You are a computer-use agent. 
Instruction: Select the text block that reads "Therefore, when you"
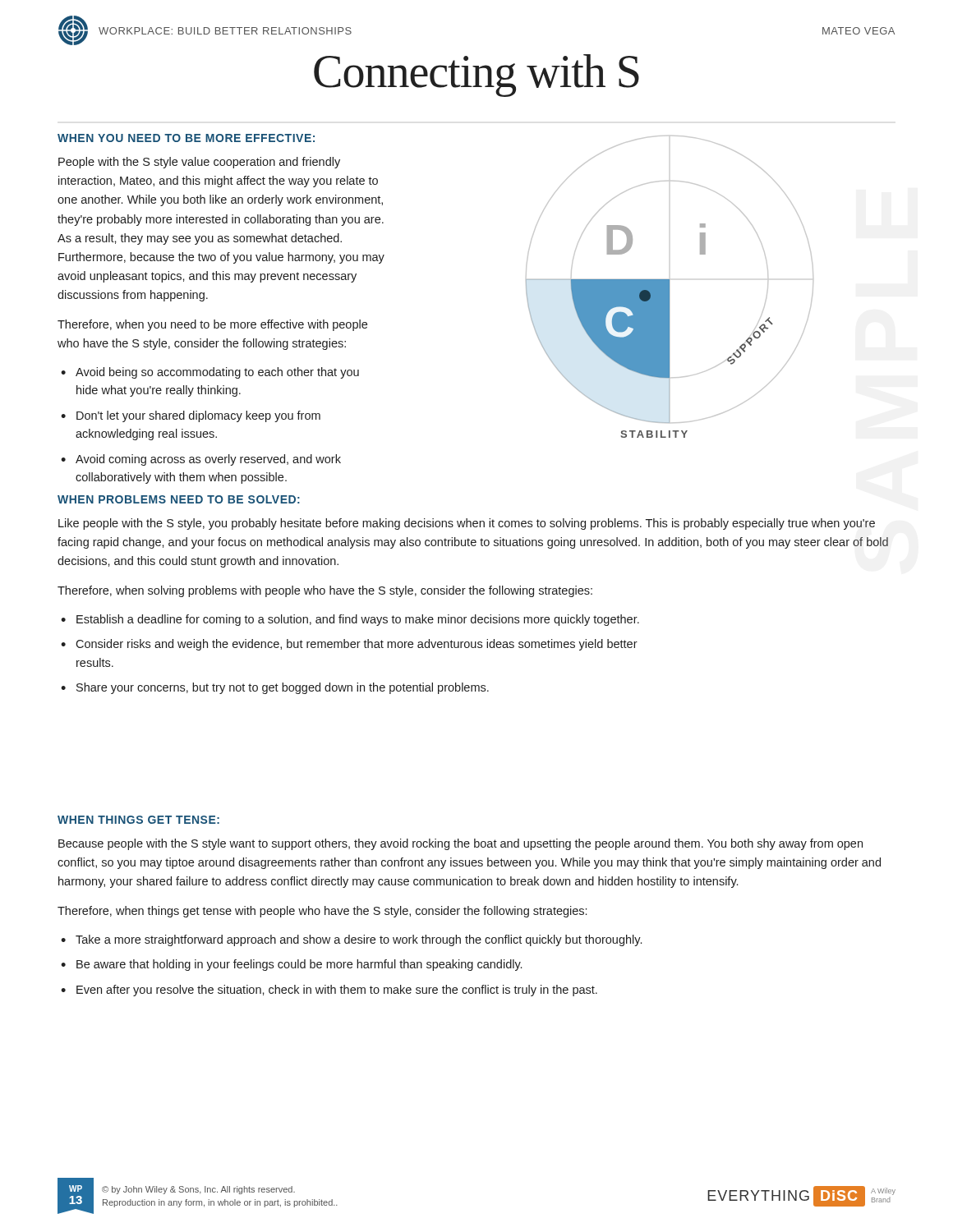click(x=213, y=334)
